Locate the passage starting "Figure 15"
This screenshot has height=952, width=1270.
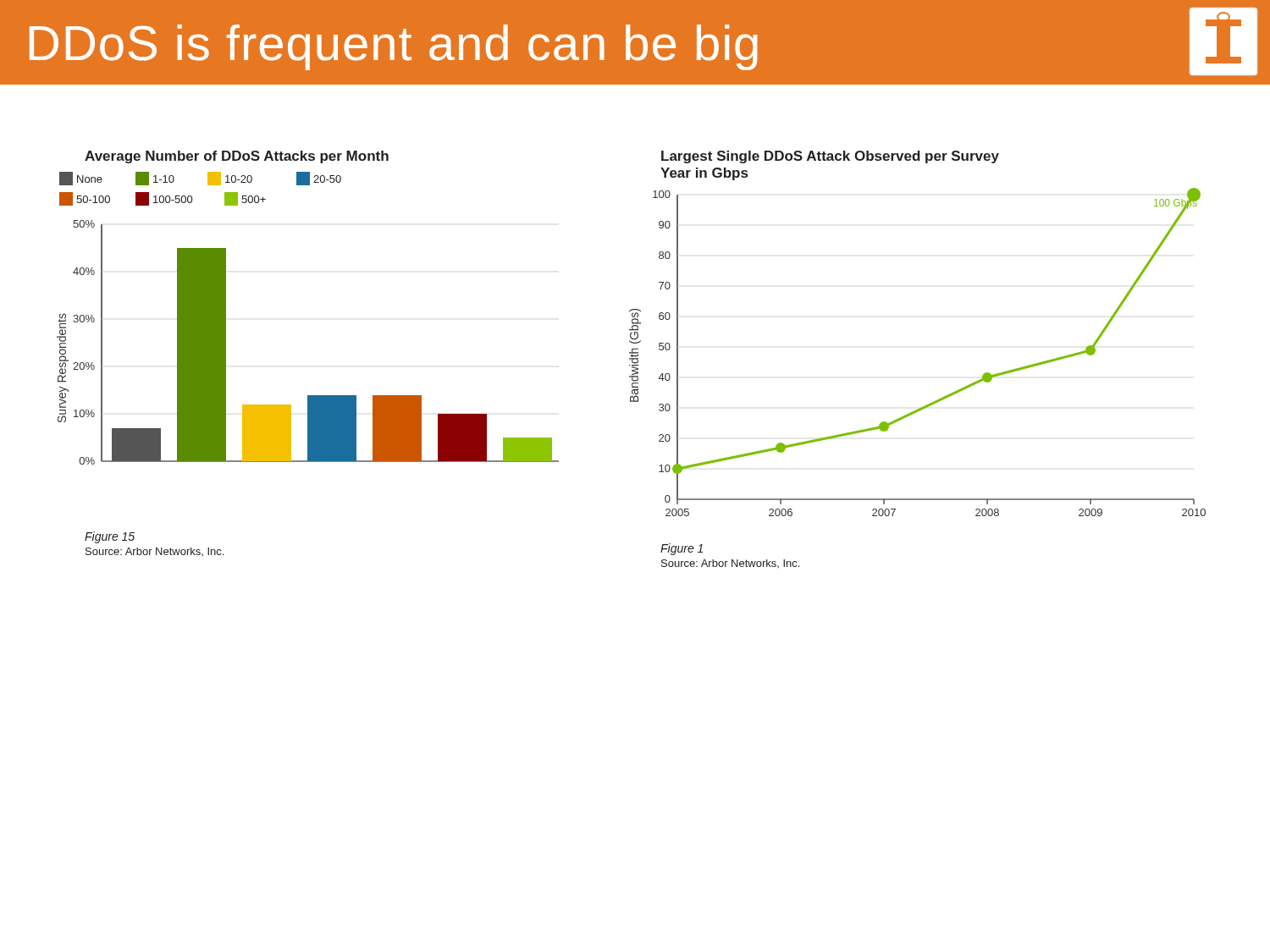(x=110, y=536)
